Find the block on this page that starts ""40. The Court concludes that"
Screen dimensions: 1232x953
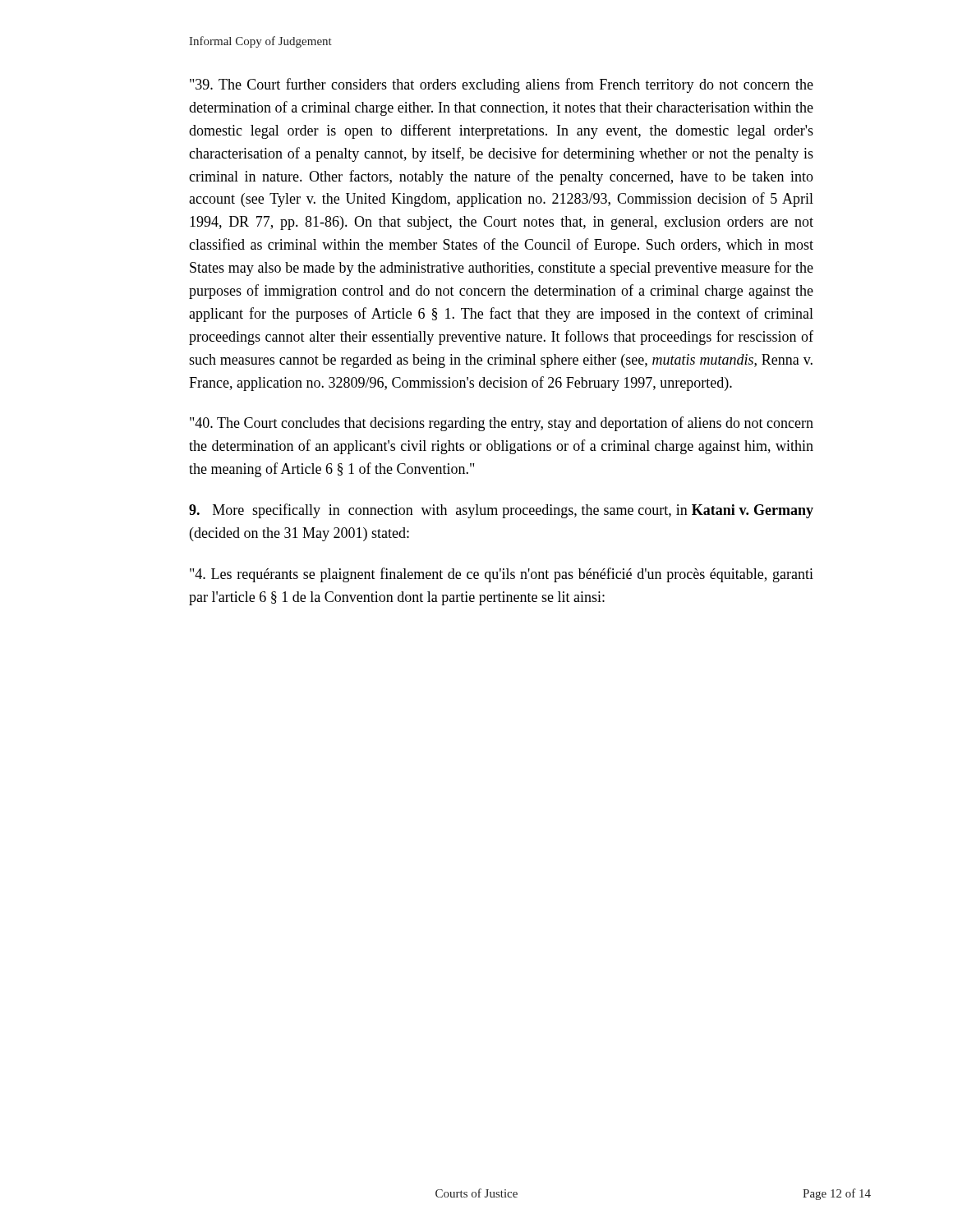coord(501,446)
